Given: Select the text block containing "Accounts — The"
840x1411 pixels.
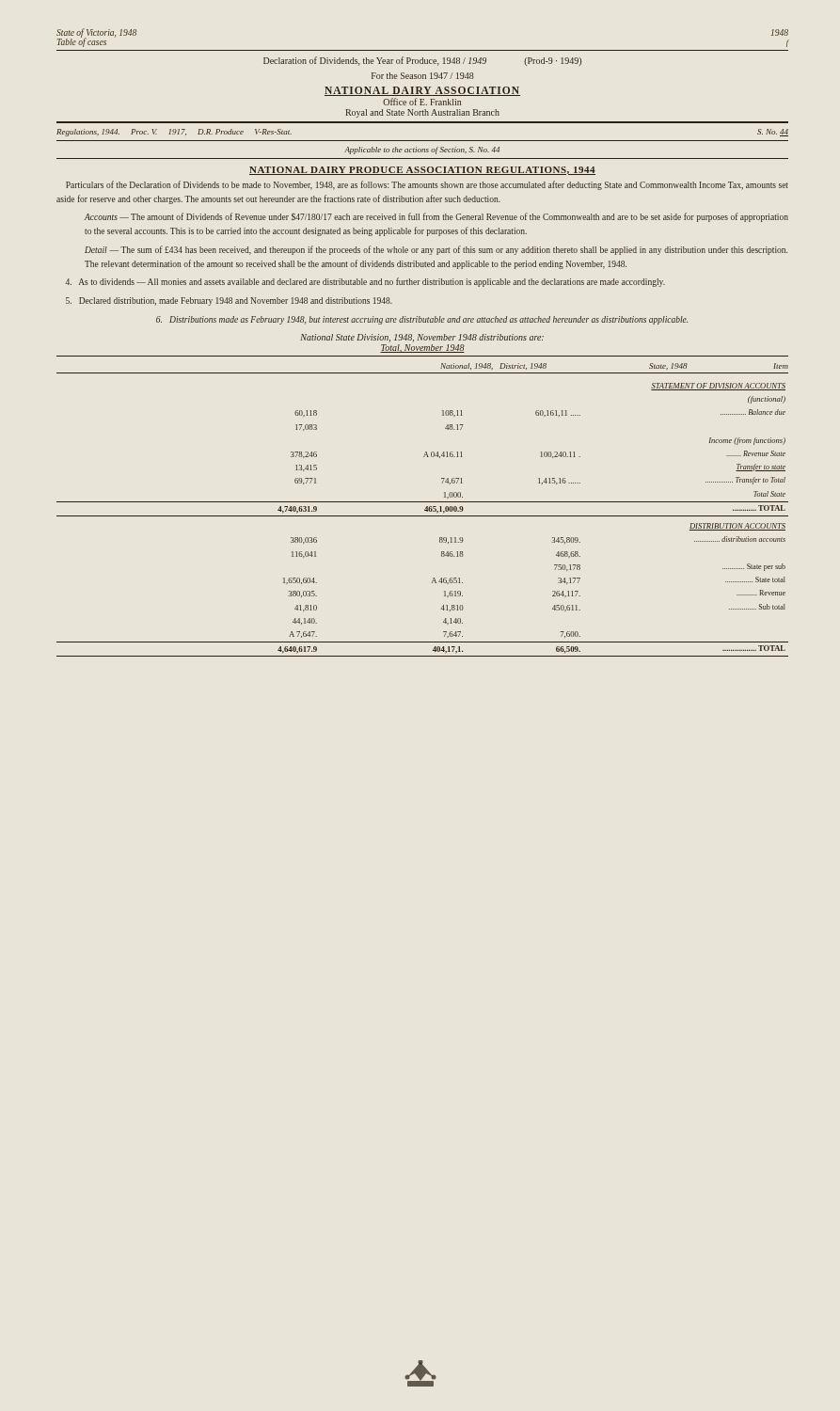Looking at the screenshot, I should 436,225.
